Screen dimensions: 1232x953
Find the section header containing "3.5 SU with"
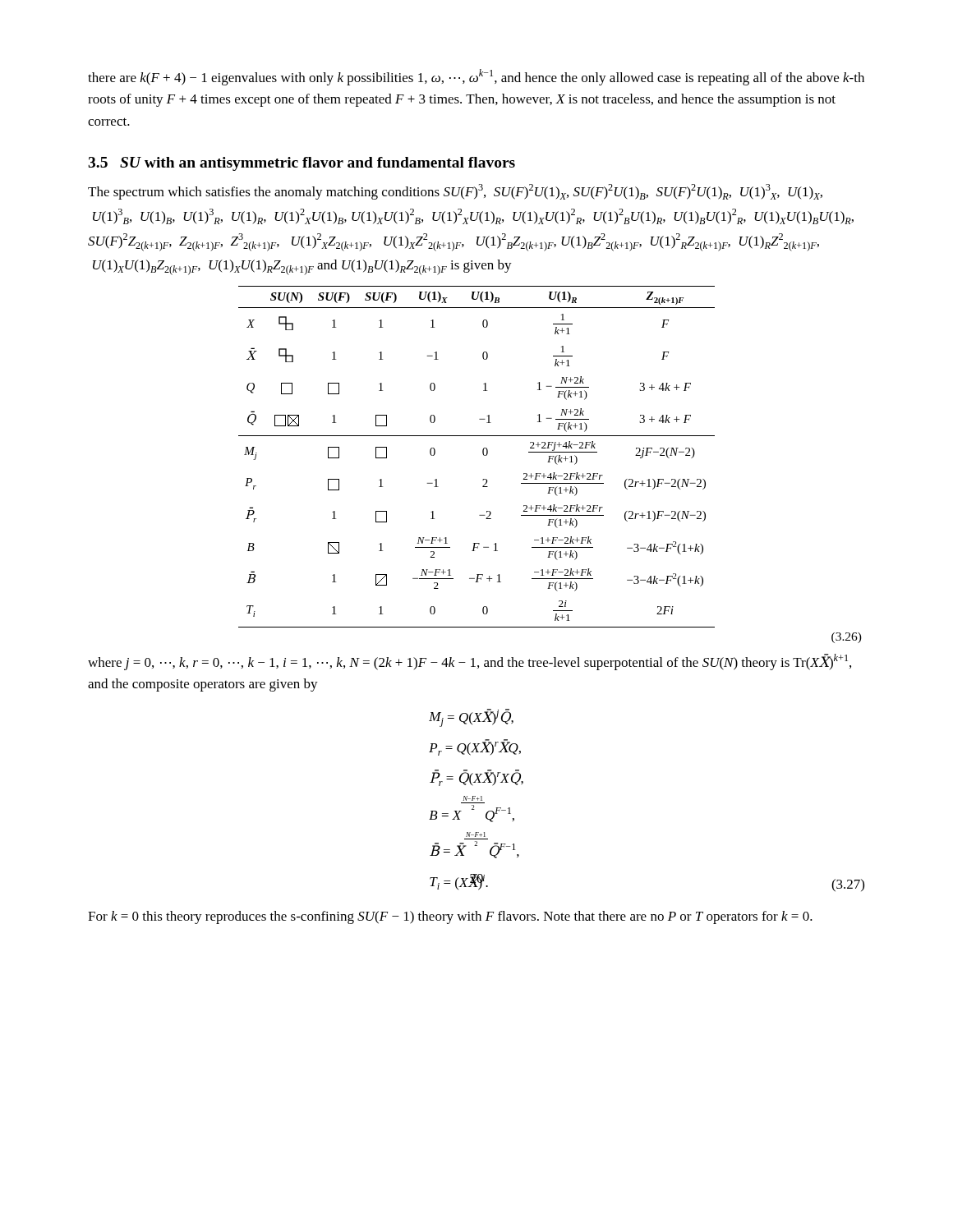click(x=302, y=162)
